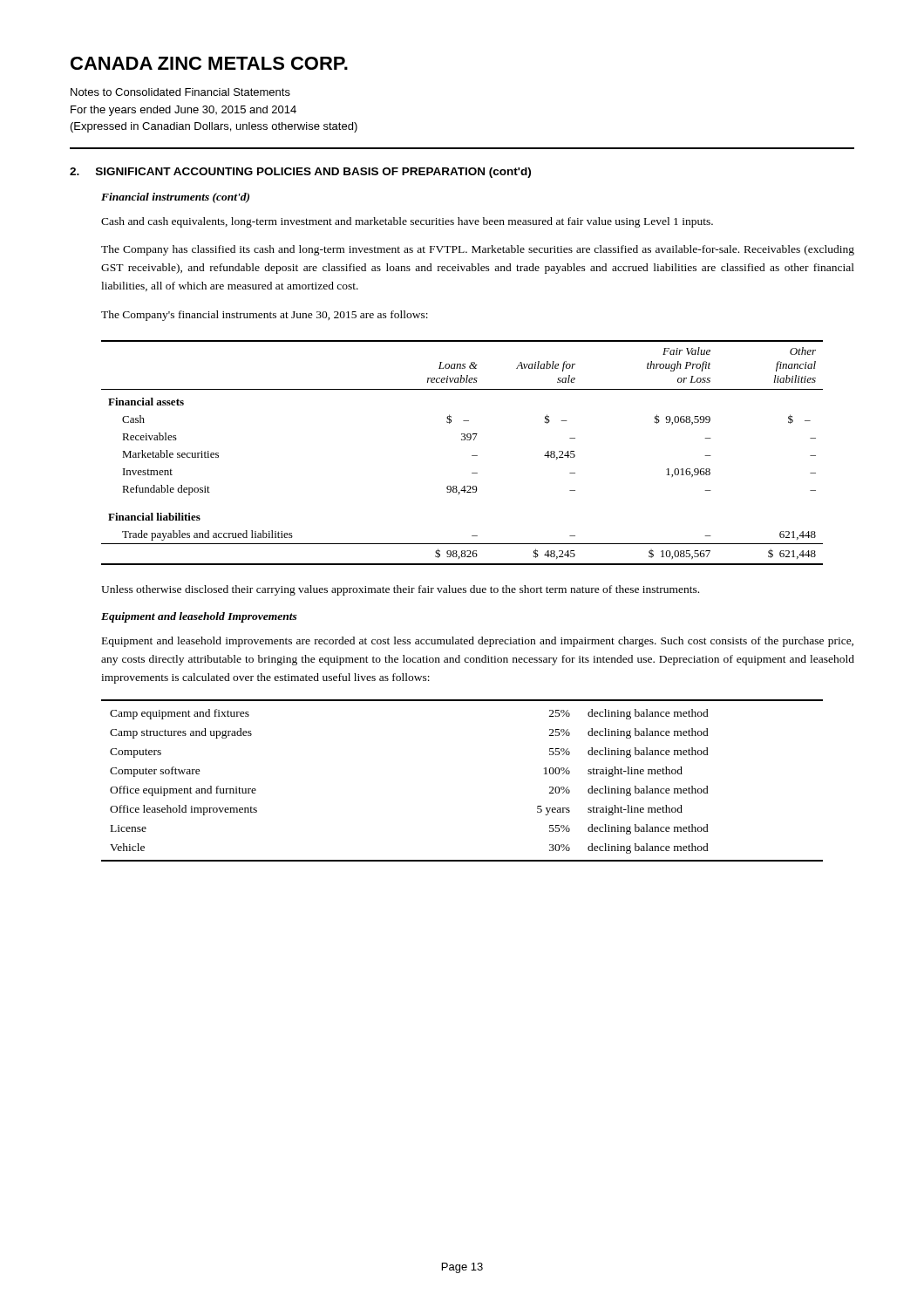Select the section header containing "Equipment and leasehold Improvements"

[x=199, y=616]
